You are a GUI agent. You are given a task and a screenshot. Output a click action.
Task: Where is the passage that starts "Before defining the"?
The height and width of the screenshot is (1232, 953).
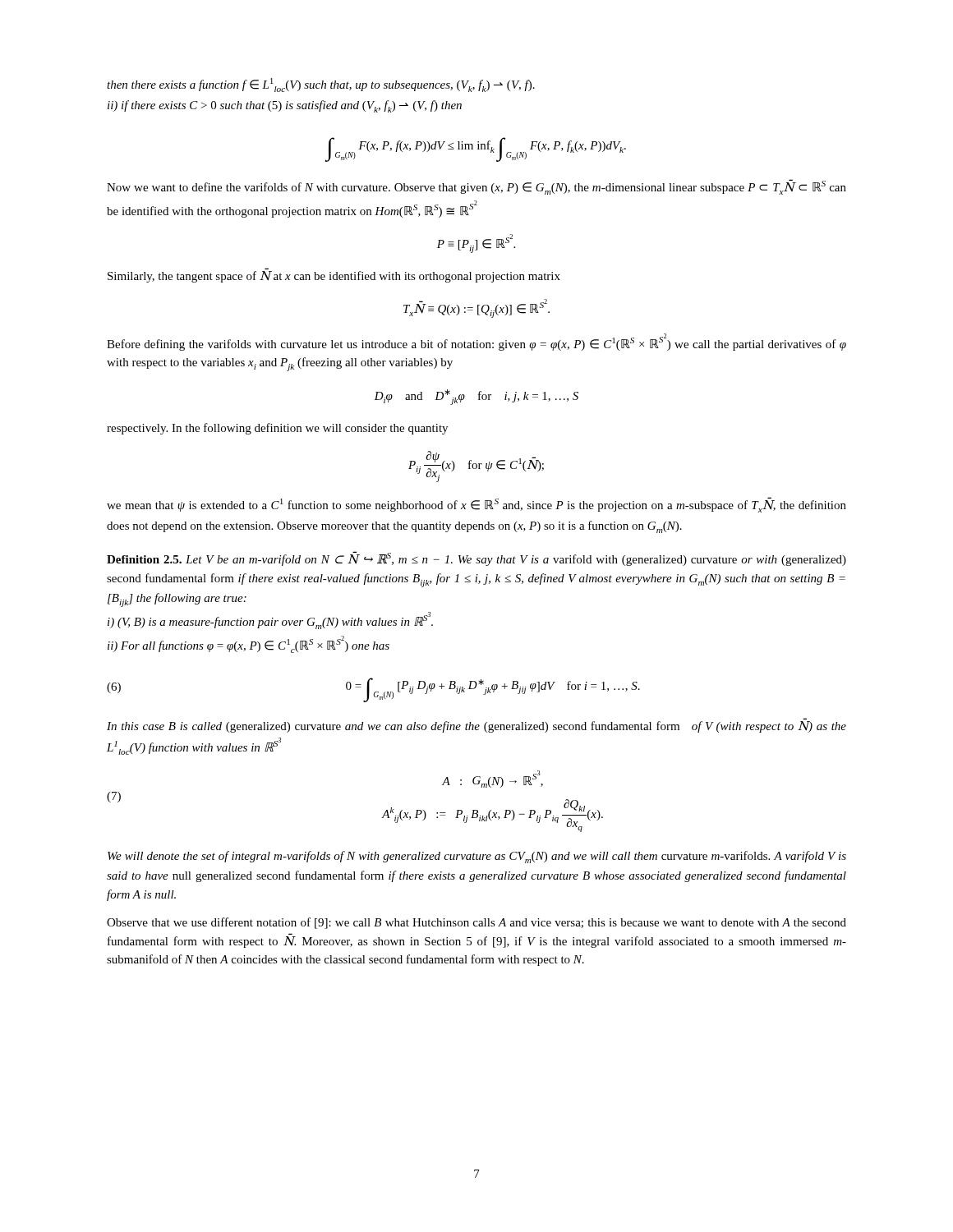(x=476, y=352)
